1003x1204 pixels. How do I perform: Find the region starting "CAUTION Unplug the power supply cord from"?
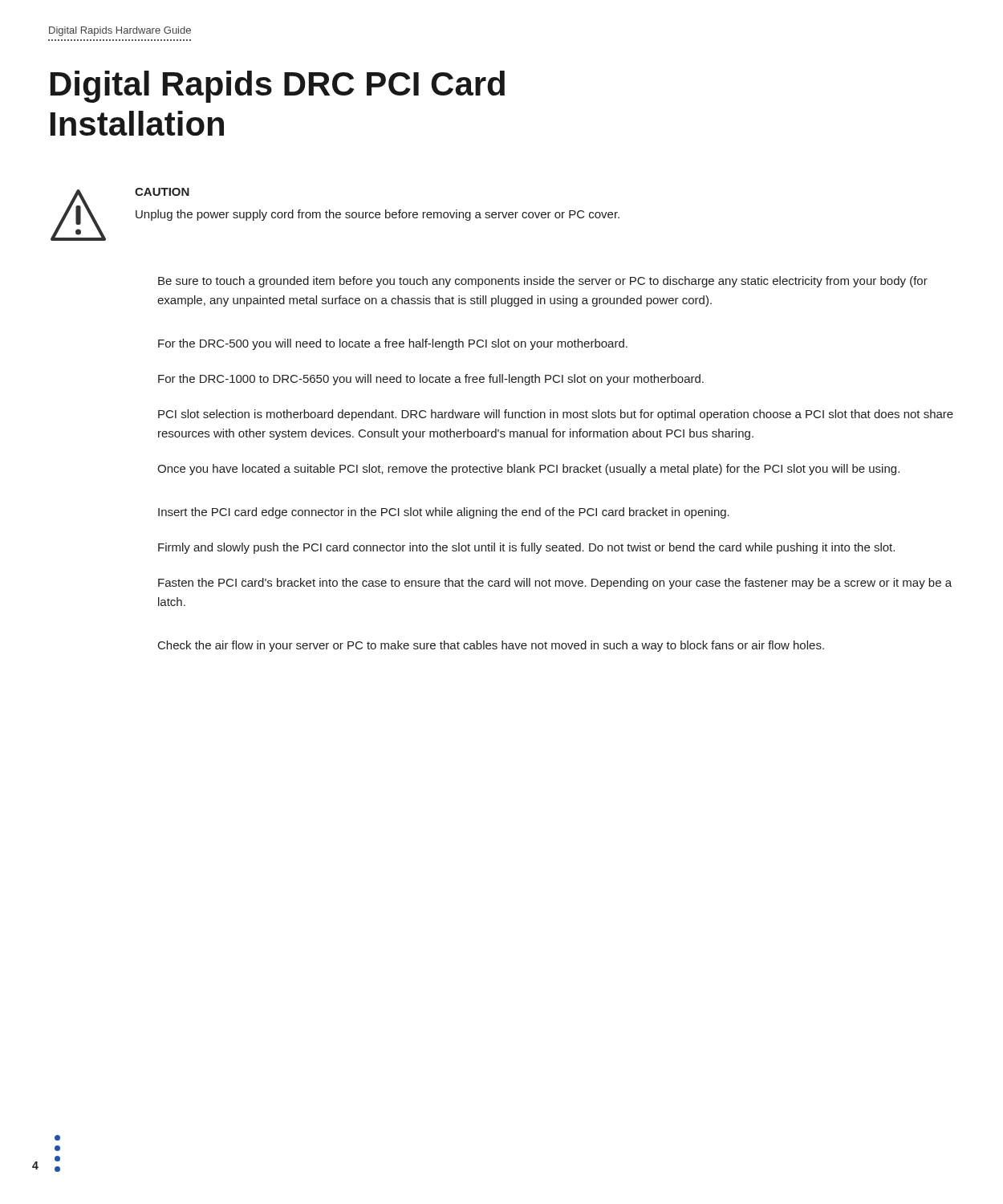tap(545, 204)
